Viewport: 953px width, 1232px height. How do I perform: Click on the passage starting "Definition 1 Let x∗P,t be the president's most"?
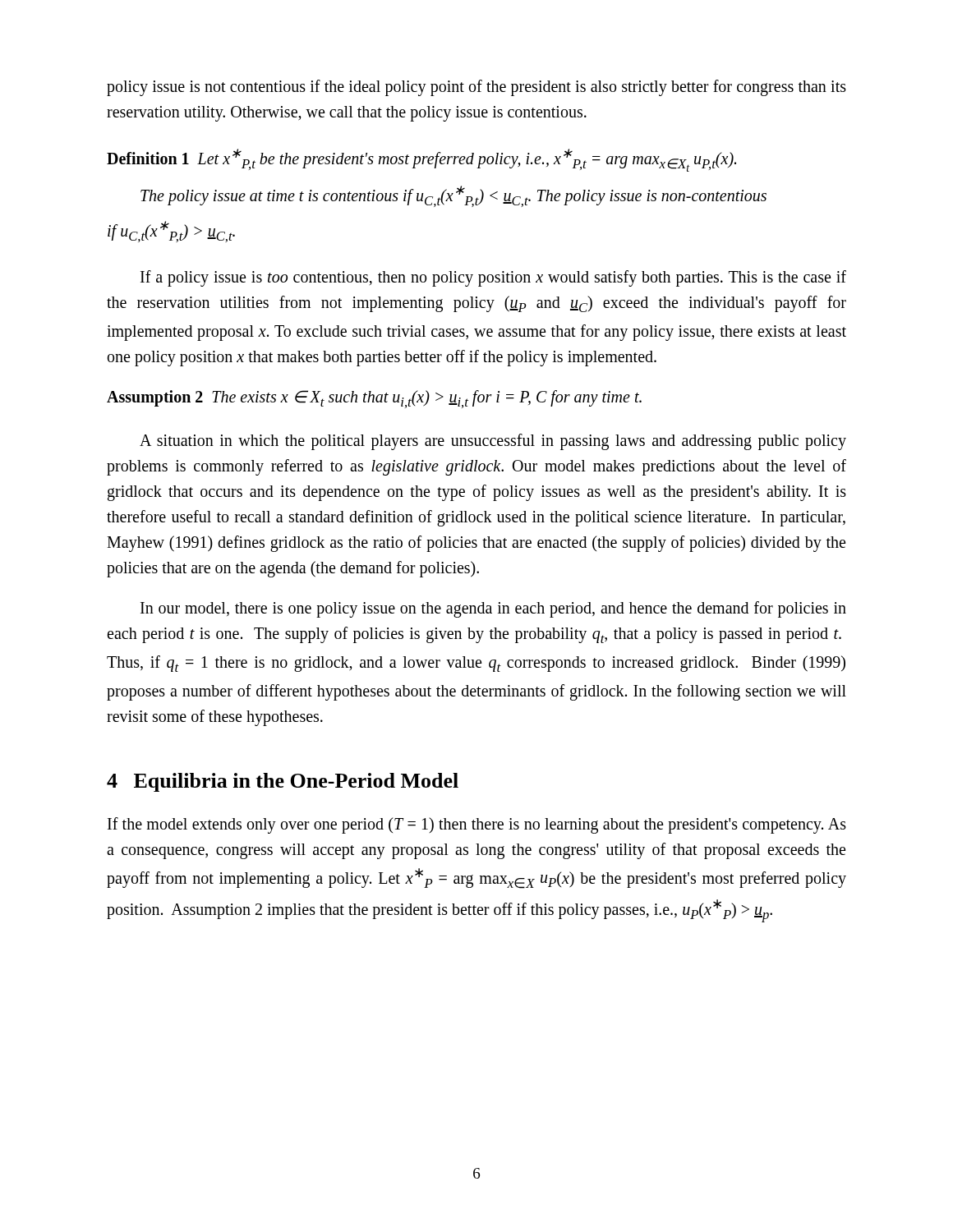476,195
